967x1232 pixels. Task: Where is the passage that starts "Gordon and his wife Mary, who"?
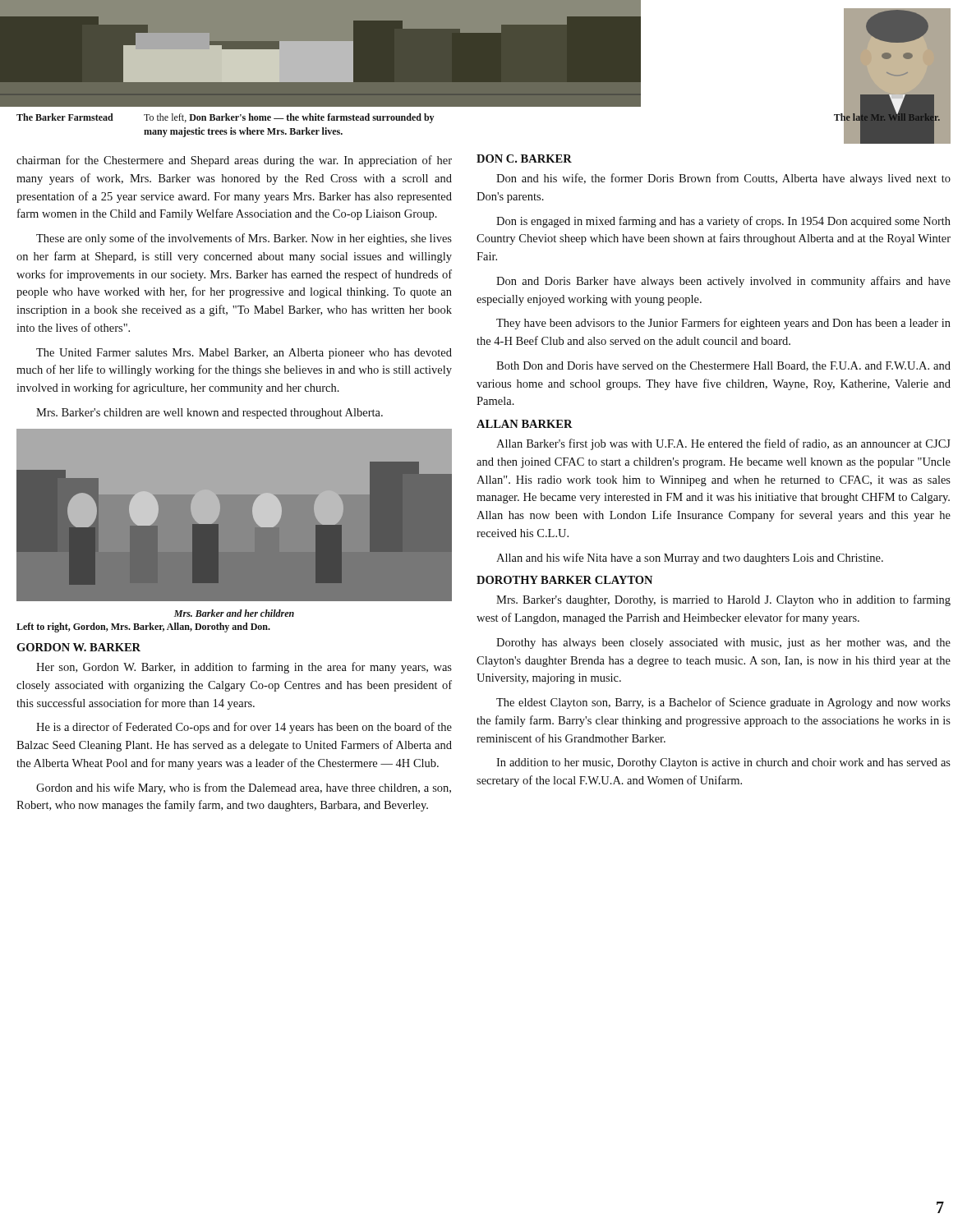point(234,797)
